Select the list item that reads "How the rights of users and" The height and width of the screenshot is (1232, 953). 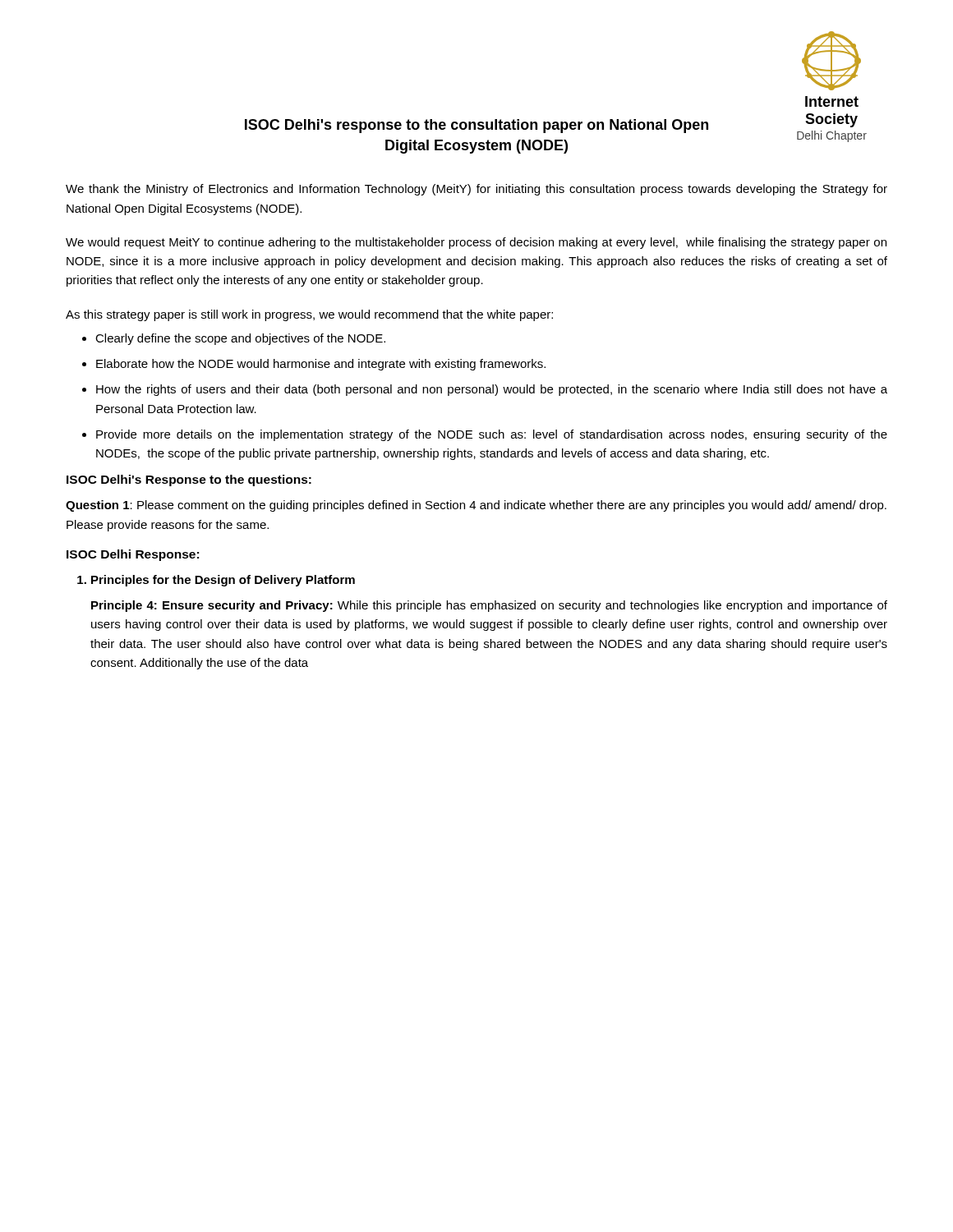[491, 399]
